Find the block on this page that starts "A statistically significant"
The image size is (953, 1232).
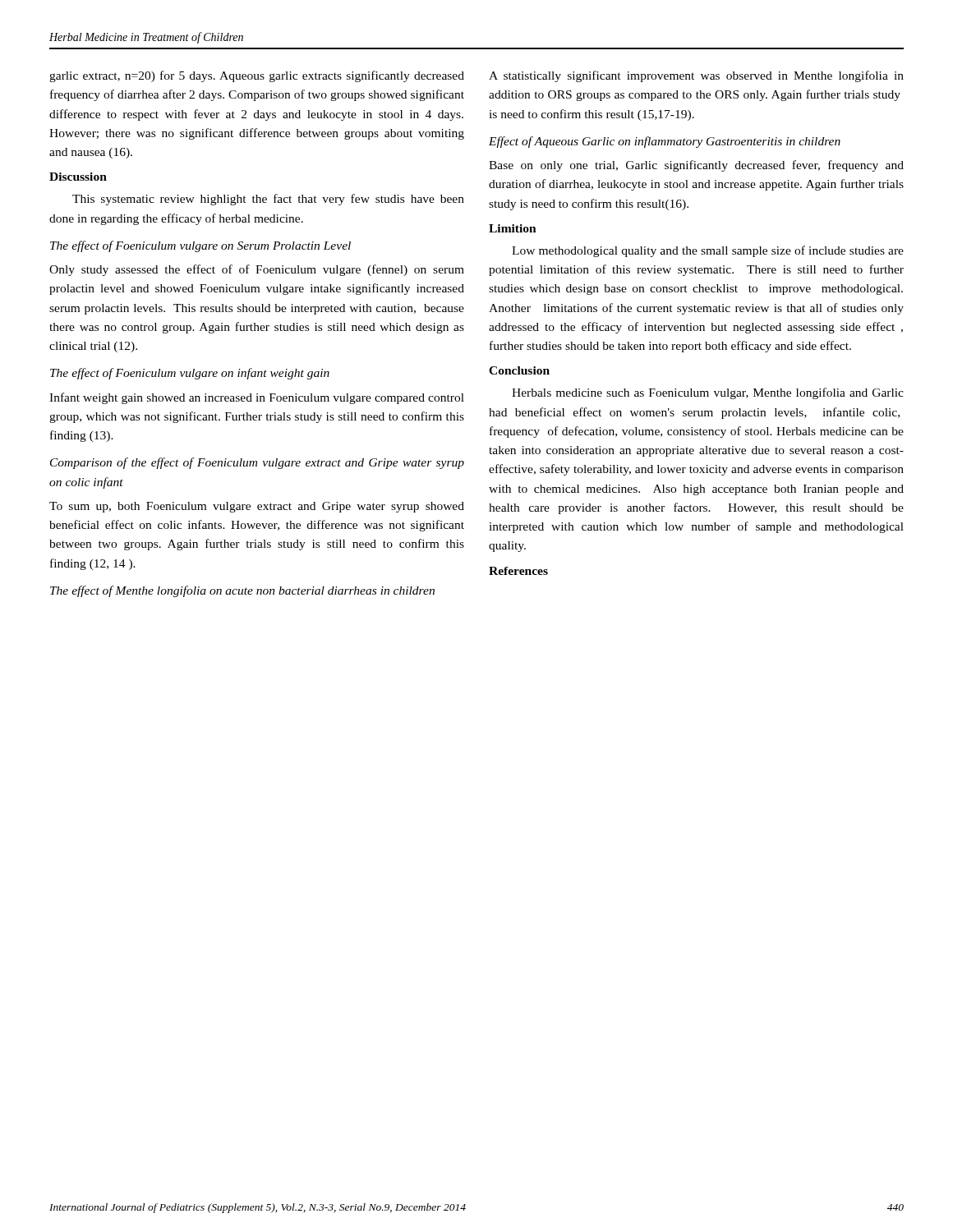tap(696, 94)
